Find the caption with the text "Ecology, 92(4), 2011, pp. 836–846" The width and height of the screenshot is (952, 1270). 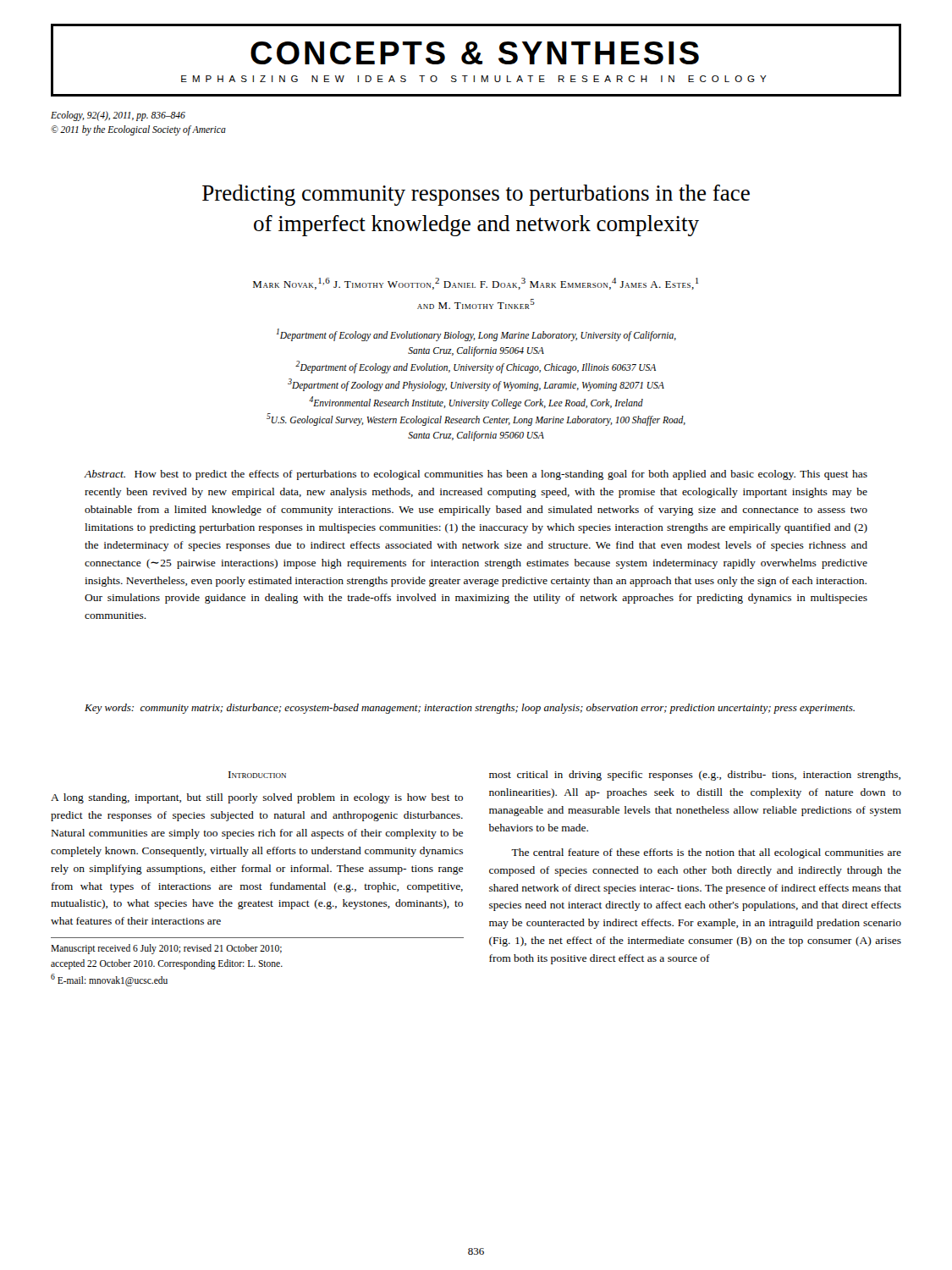(138, 122)
